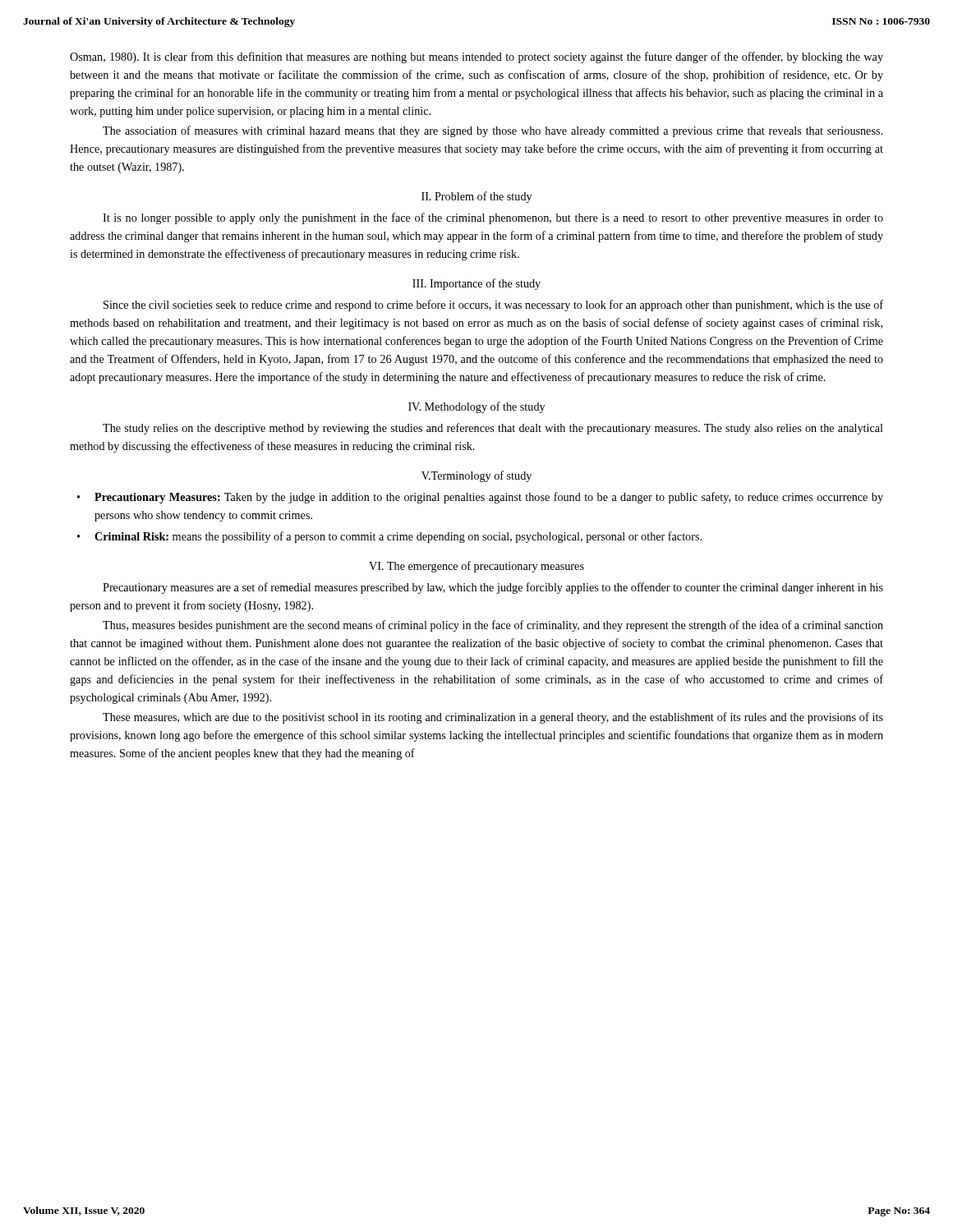Screen dimensions: 1232x953
Task: Locate the text block containing "Osman, 1980). It is clear from this"
Action: pos(476,84)
